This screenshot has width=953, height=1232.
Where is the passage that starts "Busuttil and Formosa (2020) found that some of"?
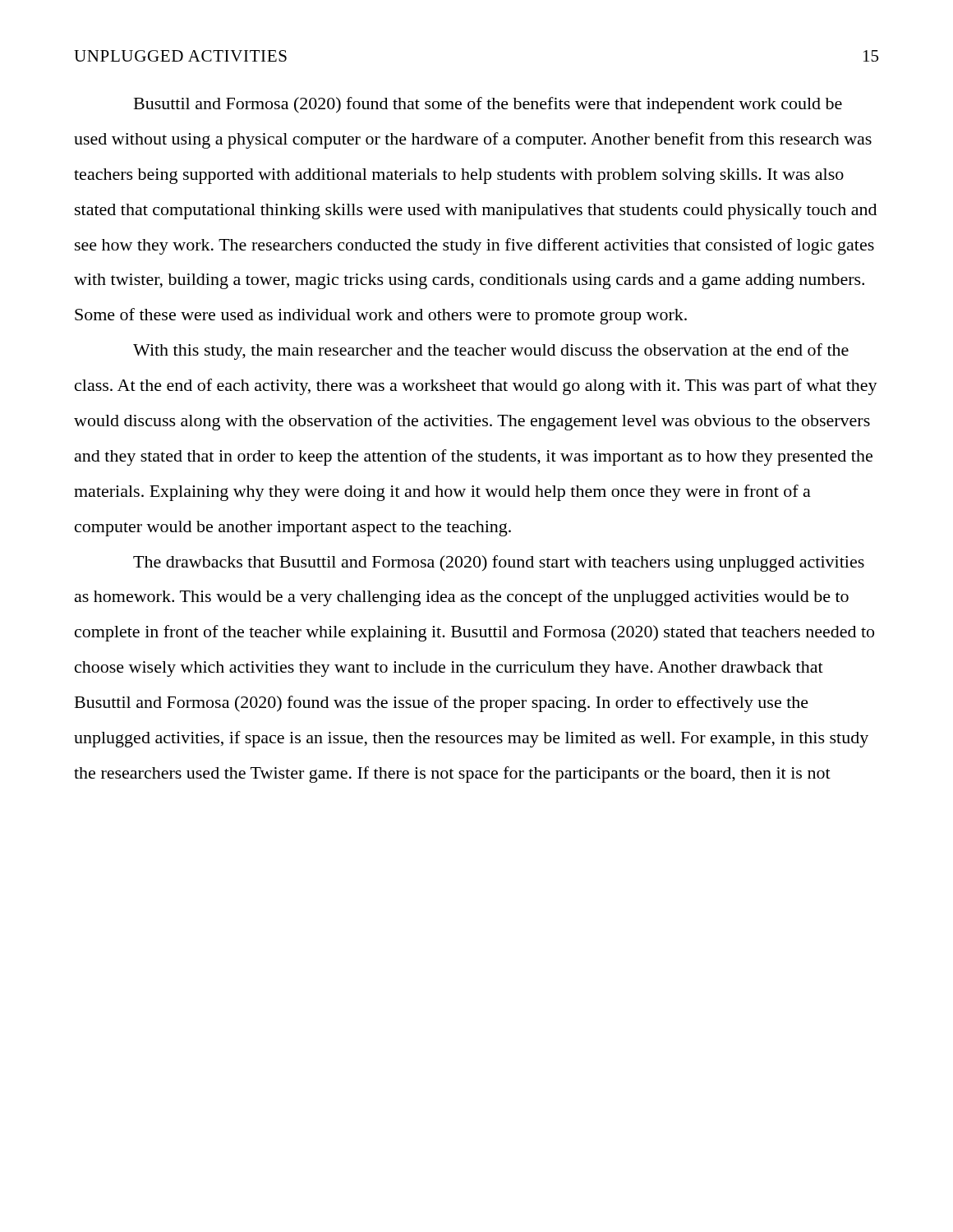tap(476, 210)
